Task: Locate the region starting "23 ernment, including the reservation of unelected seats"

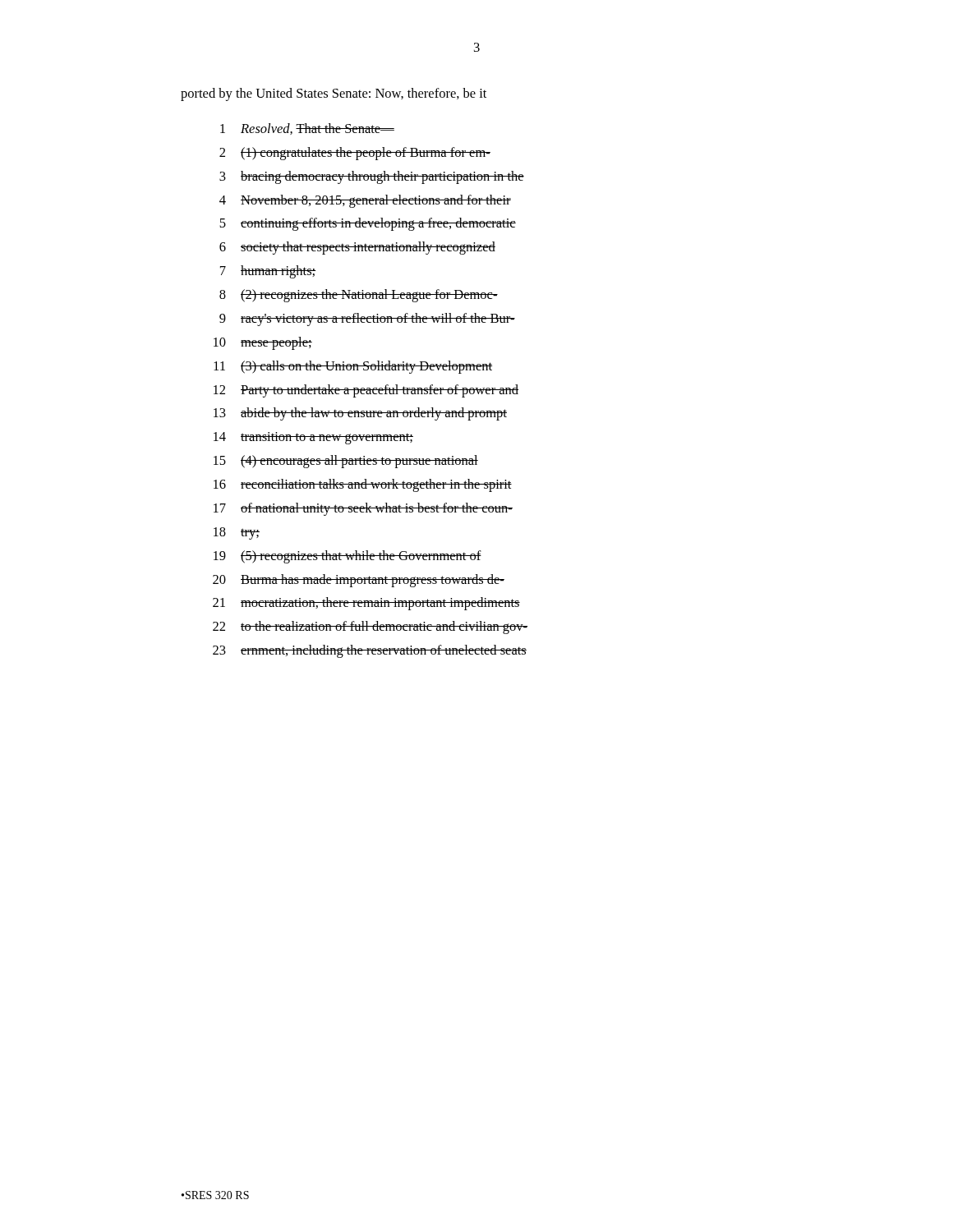Action: (x=513, y=651)
